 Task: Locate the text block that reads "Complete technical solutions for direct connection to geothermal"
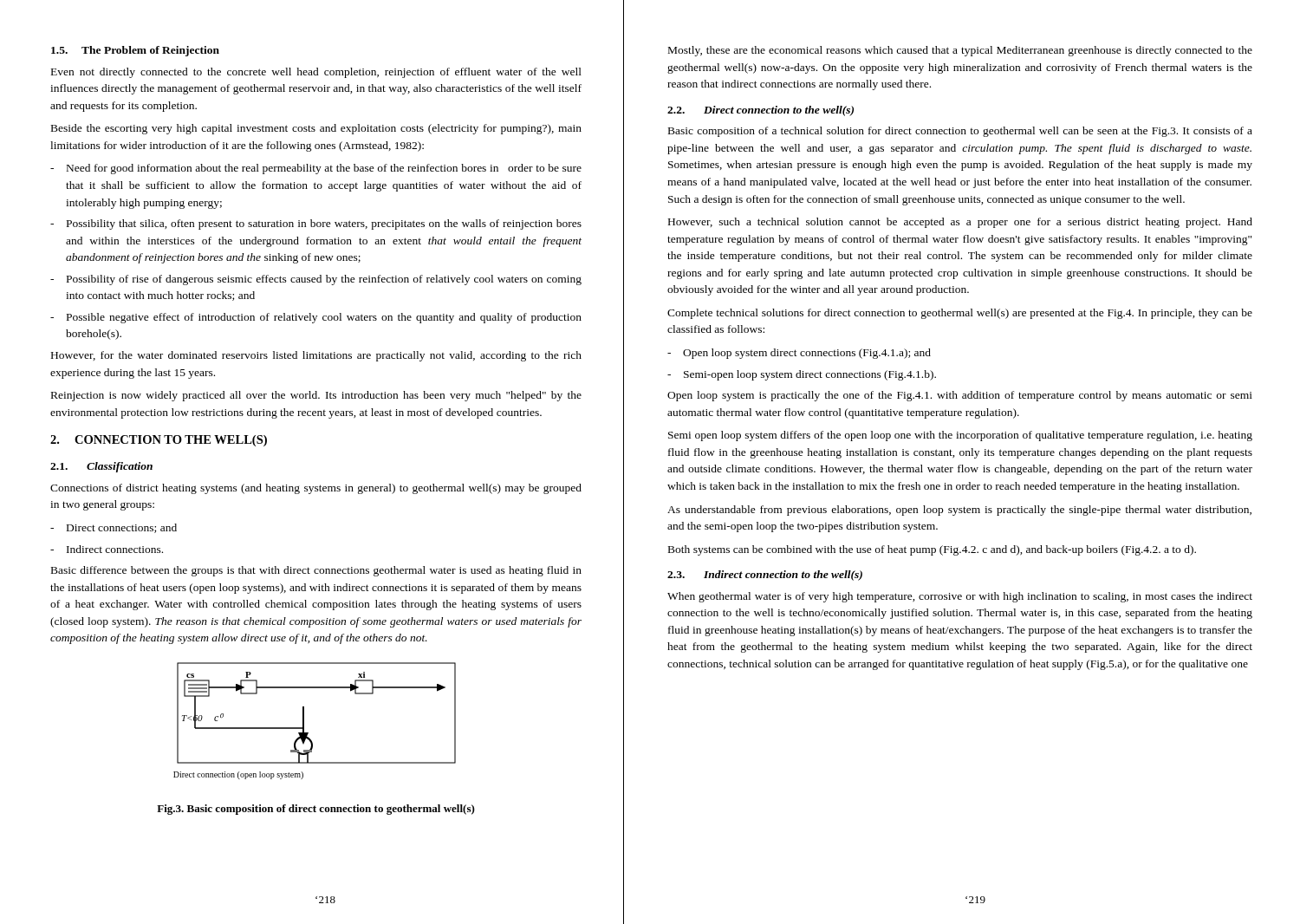point(960,321)
